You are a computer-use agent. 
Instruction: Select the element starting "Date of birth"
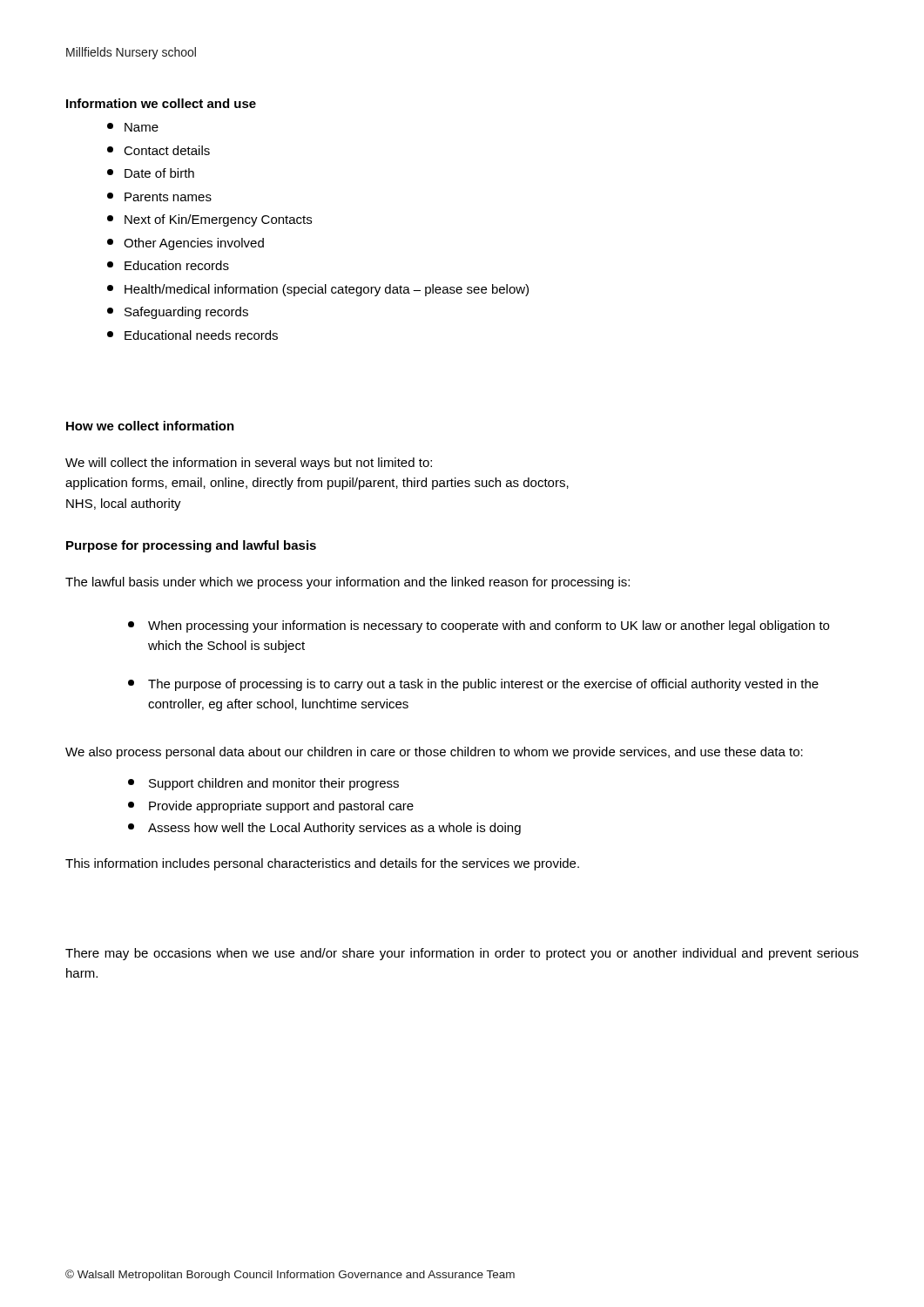[151, 174]
